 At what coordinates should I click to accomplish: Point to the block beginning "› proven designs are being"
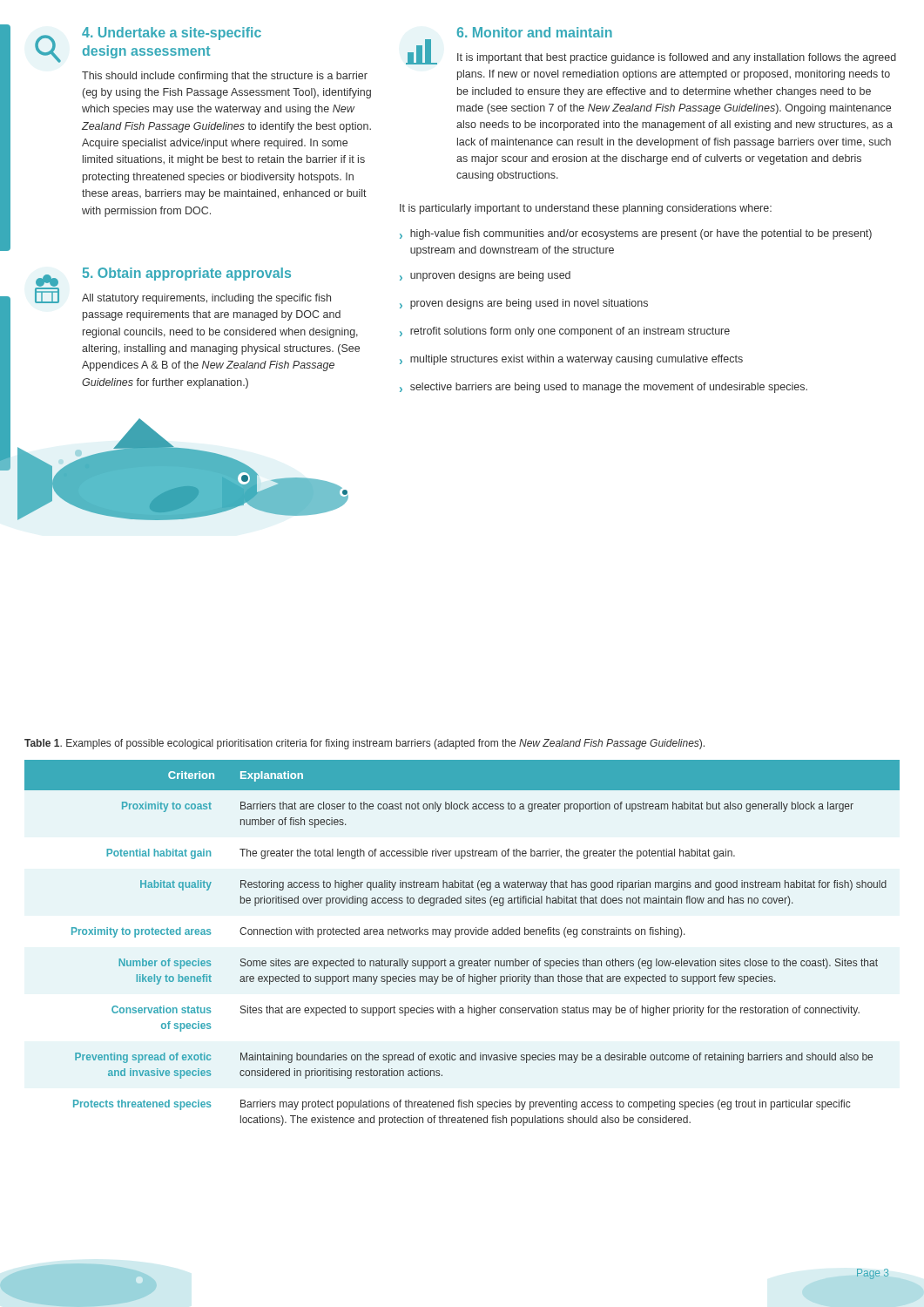coord(524,305)
